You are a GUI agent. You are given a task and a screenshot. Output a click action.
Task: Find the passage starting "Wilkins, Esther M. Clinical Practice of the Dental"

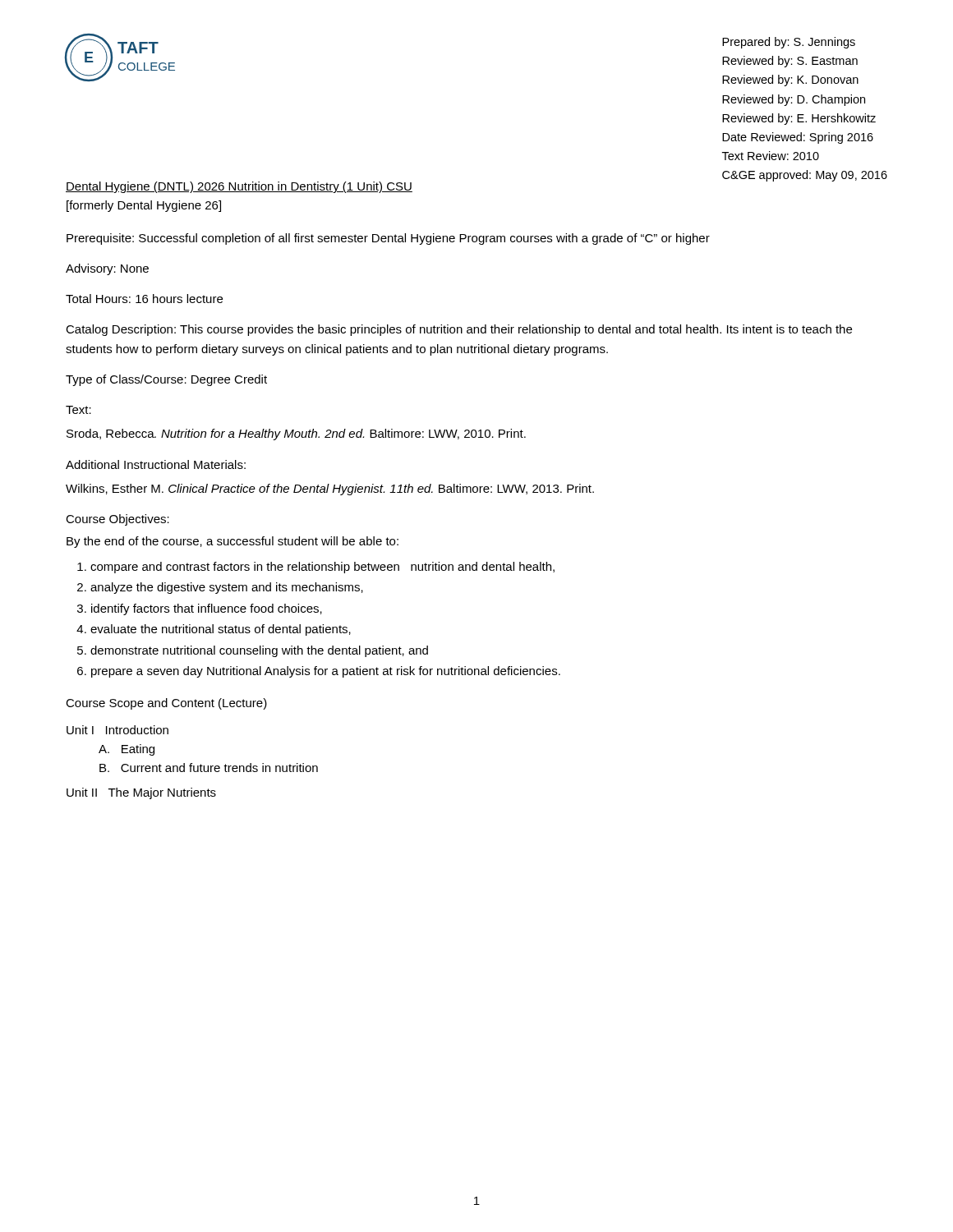[x=330, y=488]
